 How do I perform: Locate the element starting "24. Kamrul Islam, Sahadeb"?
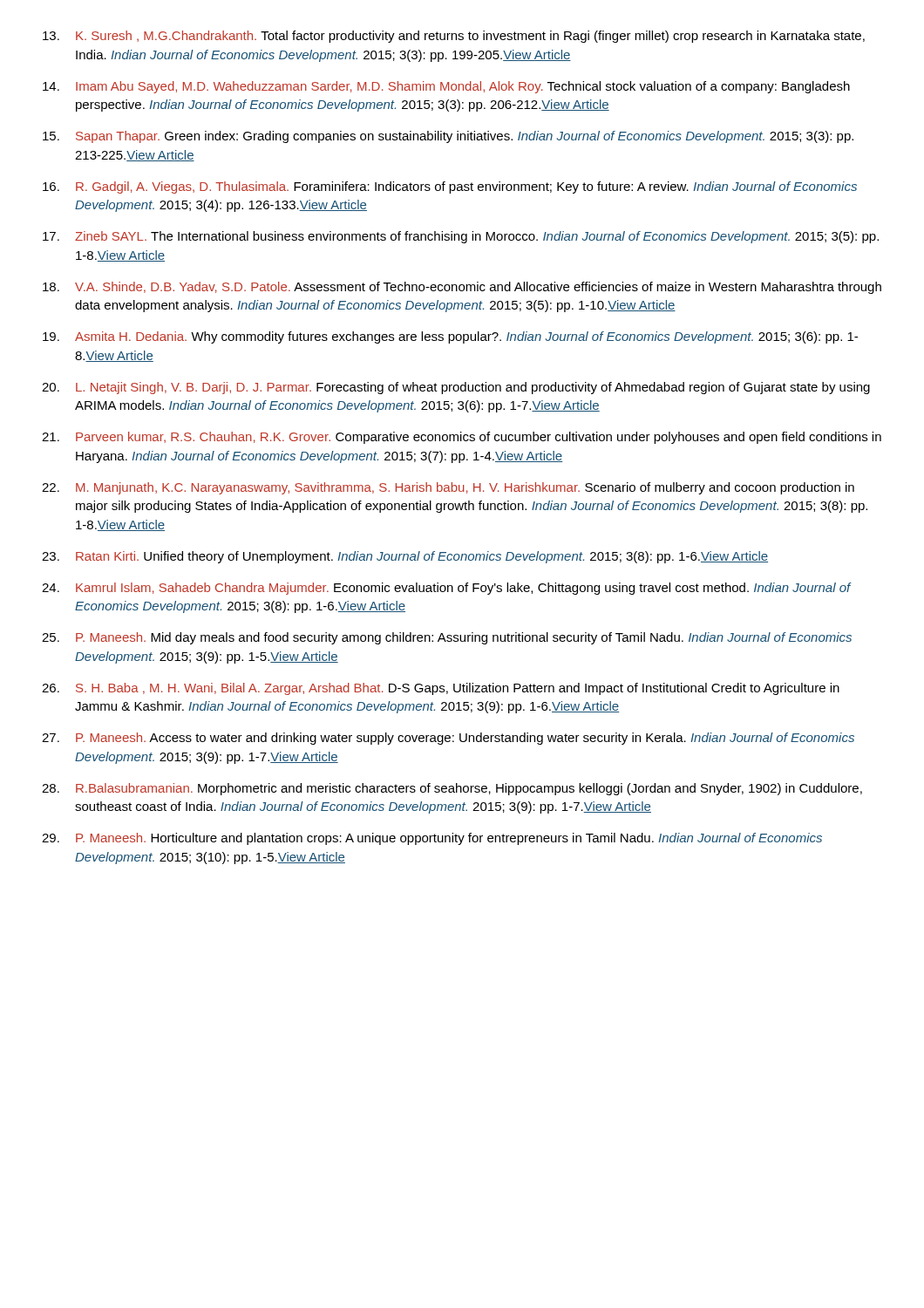click(x=462, y=597)
